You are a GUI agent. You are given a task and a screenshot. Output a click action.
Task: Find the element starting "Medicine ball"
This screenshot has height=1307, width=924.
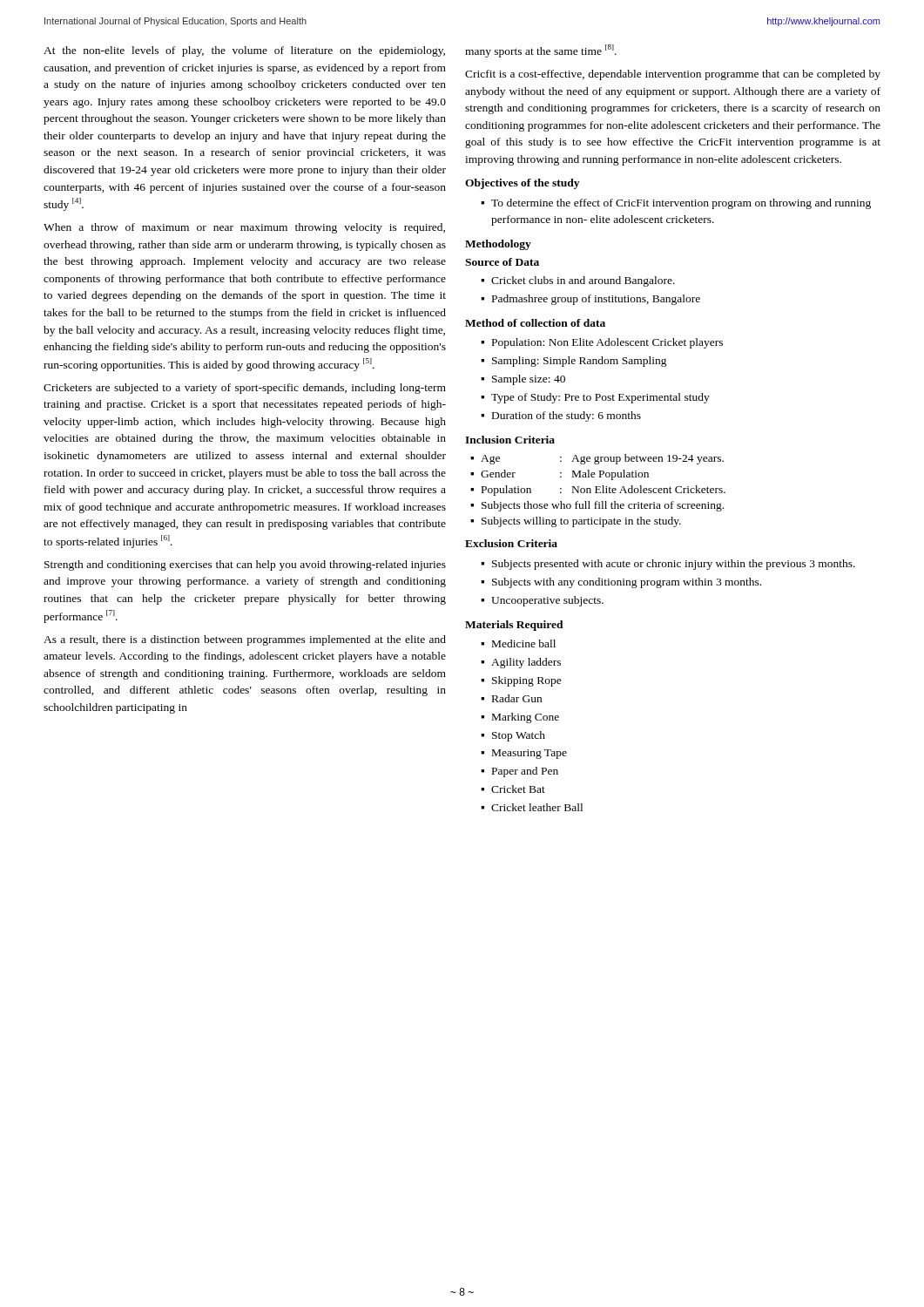point(524,644)
